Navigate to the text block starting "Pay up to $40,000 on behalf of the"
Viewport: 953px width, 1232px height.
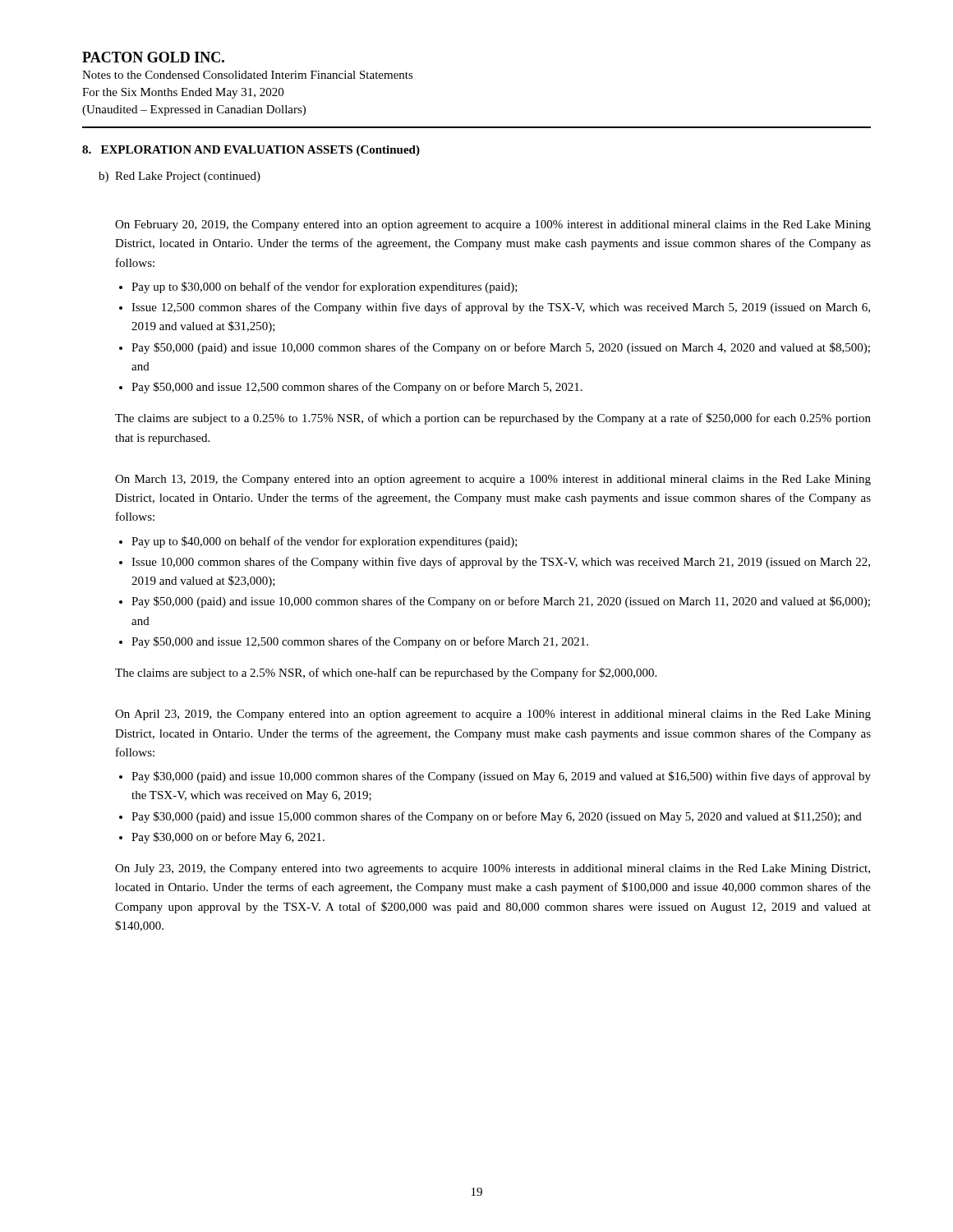(x=325, y=541)
